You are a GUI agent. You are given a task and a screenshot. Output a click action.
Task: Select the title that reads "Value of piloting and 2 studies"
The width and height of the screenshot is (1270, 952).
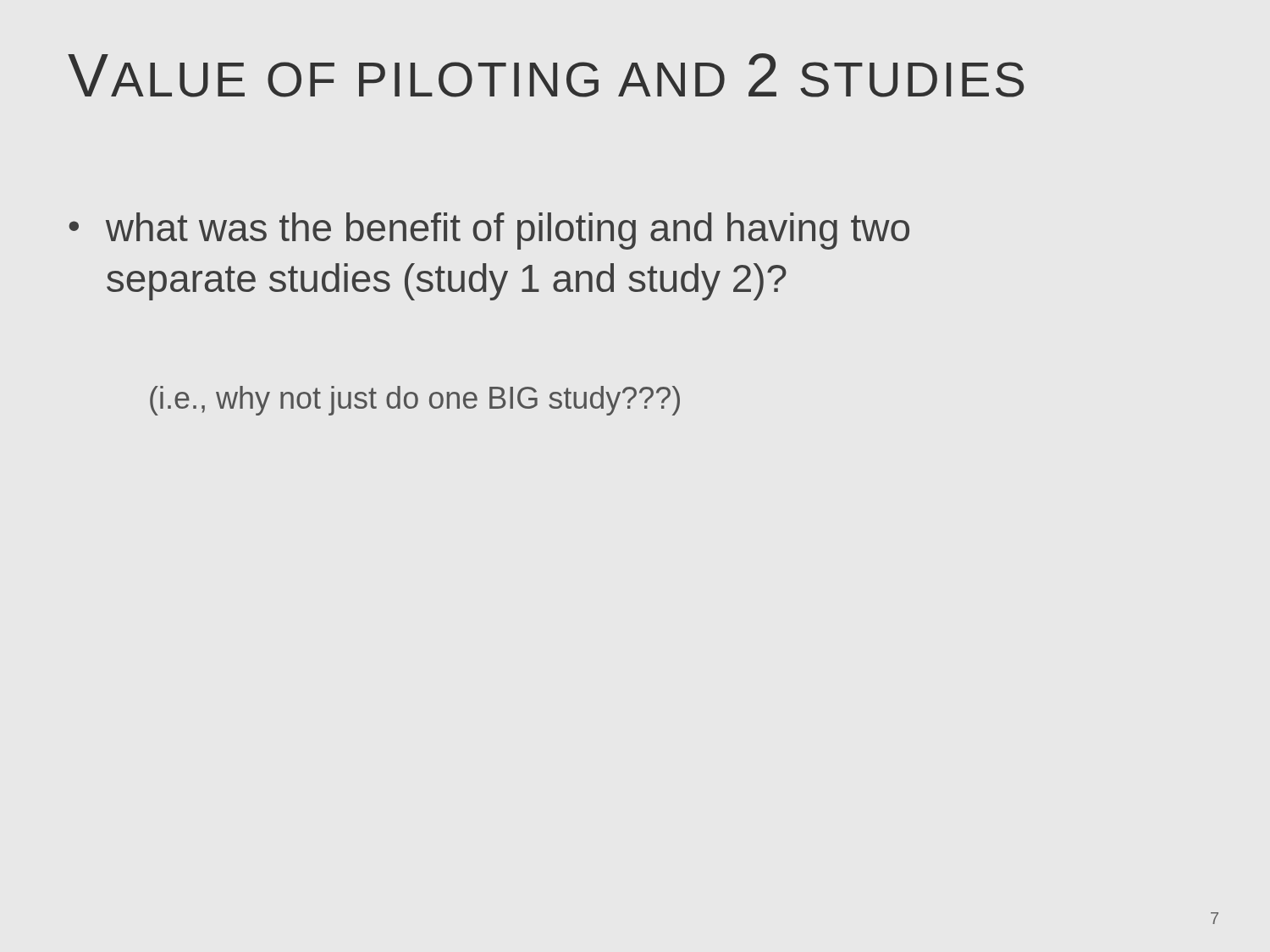548,75
